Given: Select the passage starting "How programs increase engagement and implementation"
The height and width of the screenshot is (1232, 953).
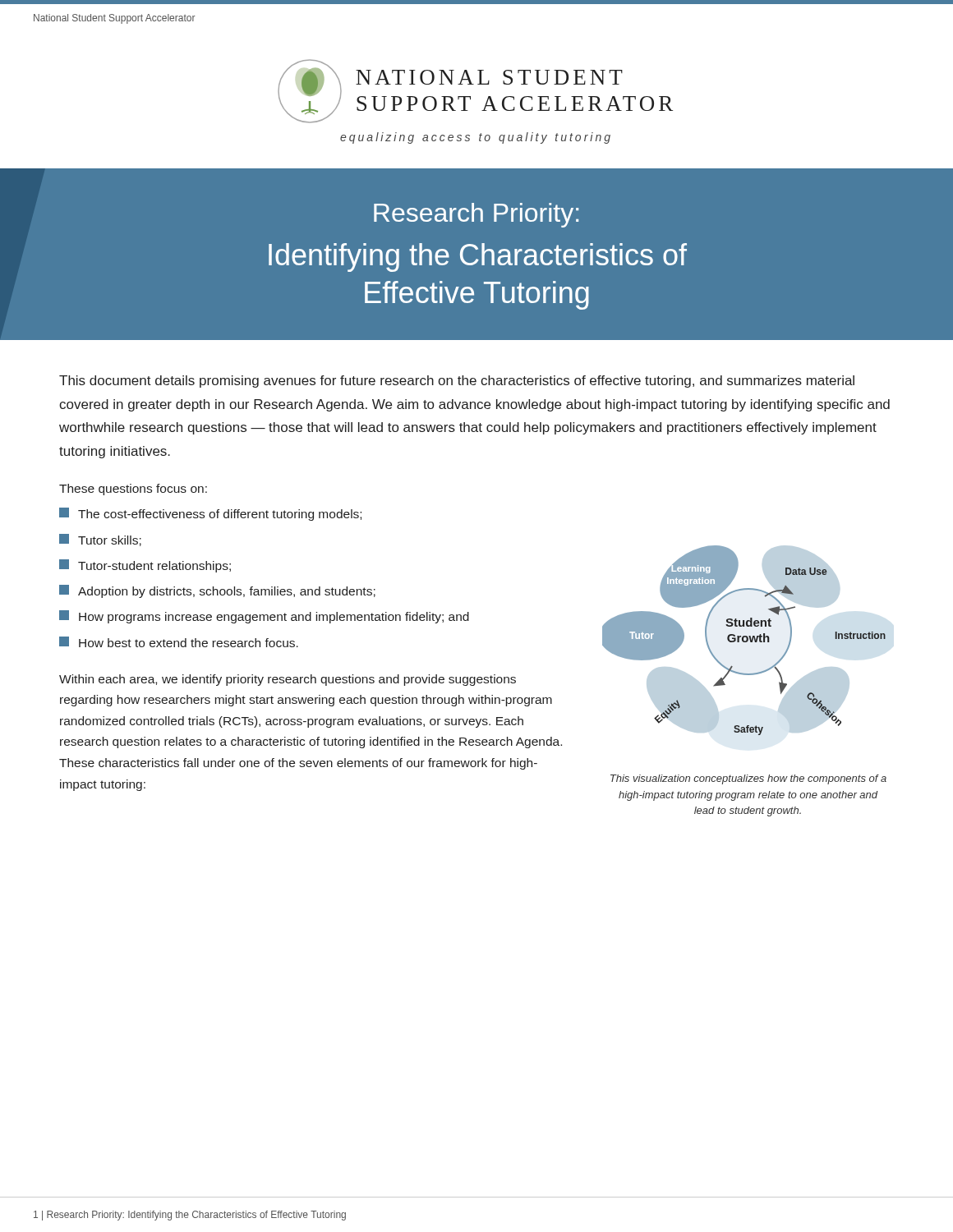Looking at the screenshot, I should (x=264, y=617).
